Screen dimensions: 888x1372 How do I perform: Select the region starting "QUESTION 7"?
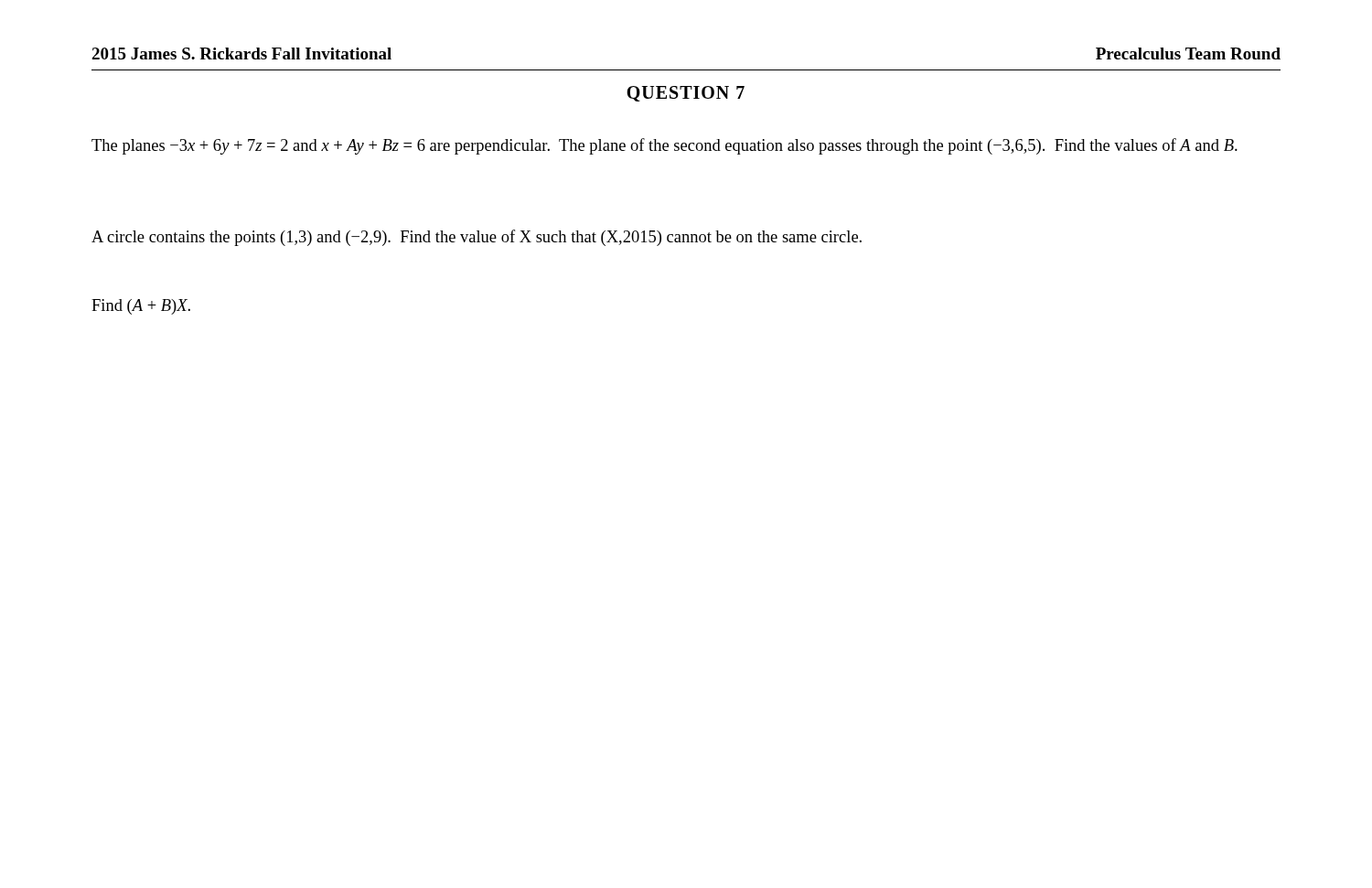(686, 92)
